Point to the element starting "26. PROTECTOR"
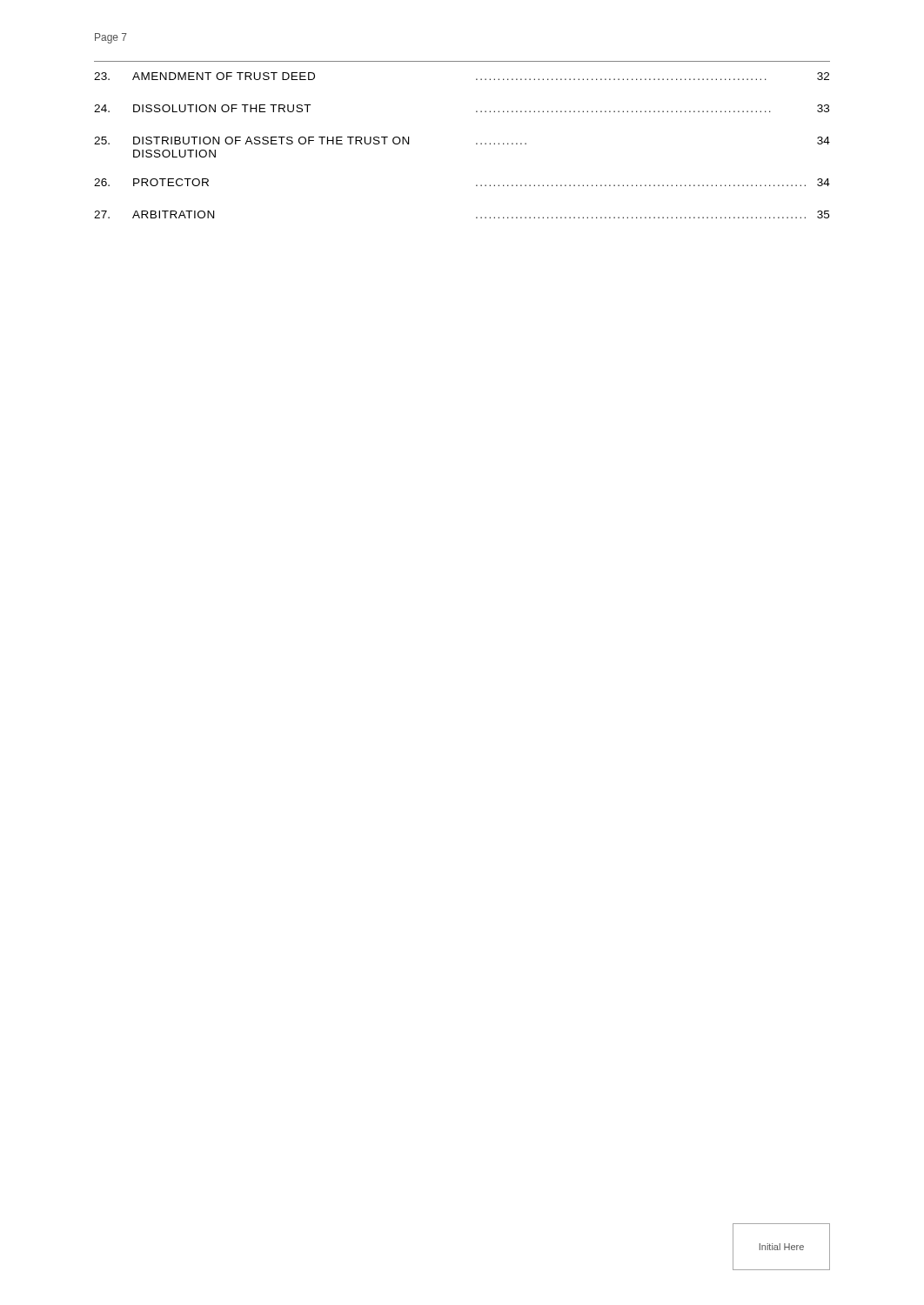This screenshot has width=924, height=1305. pos(104,181)
